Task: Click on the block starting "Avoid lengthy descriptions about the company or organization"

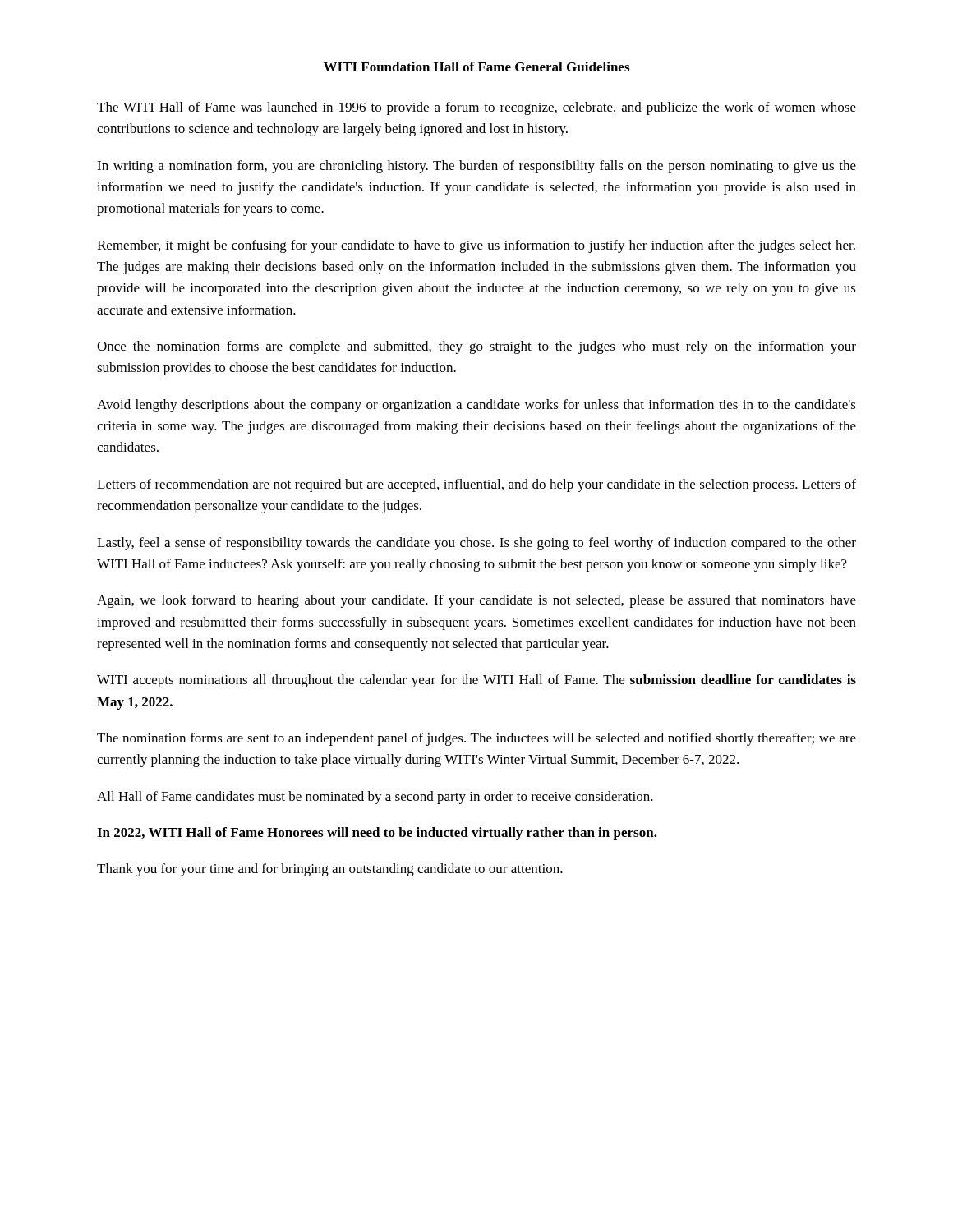Action: coord(476,426)
